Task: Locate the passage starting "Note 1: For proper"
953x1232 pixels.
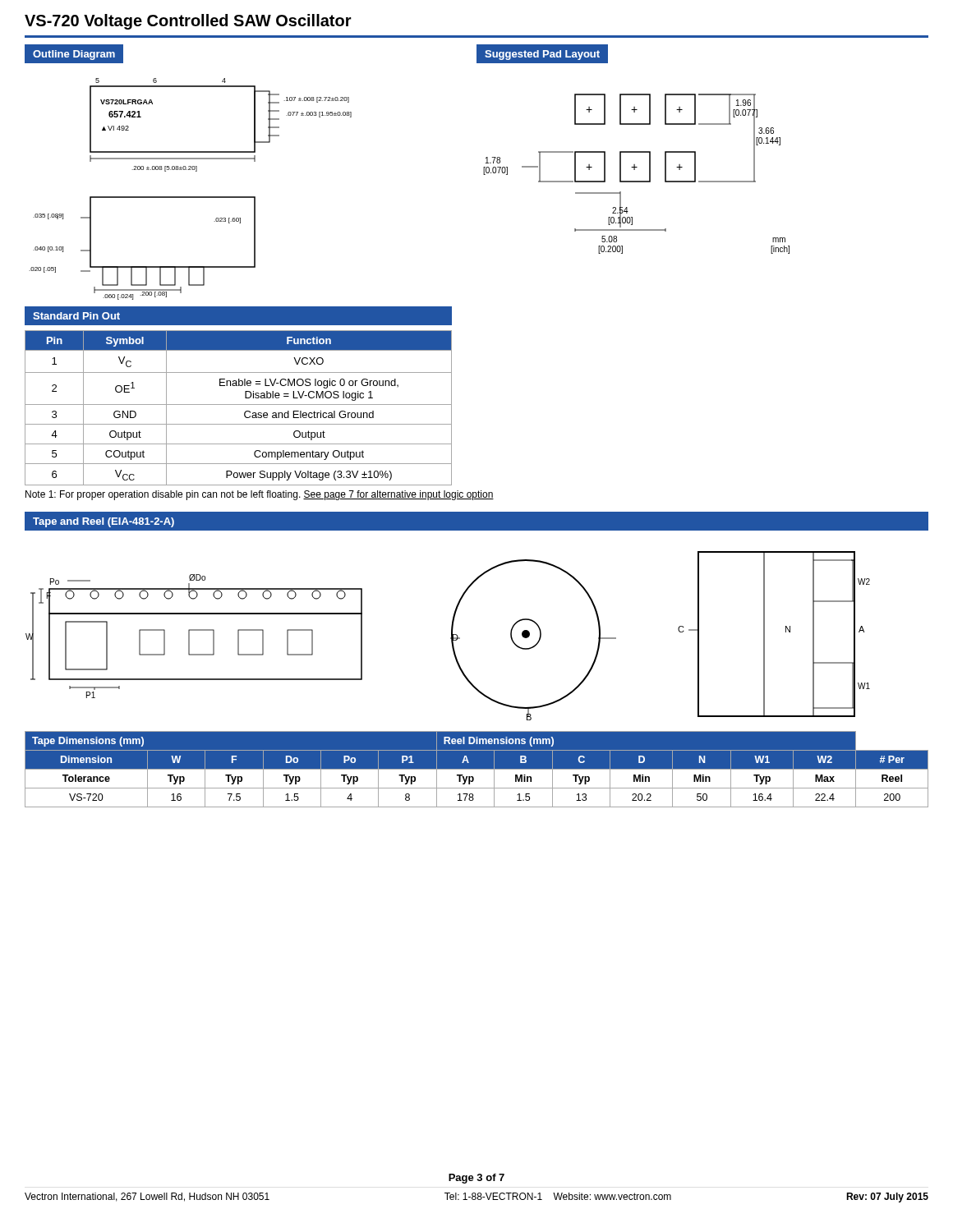Action: coord(259,495)
